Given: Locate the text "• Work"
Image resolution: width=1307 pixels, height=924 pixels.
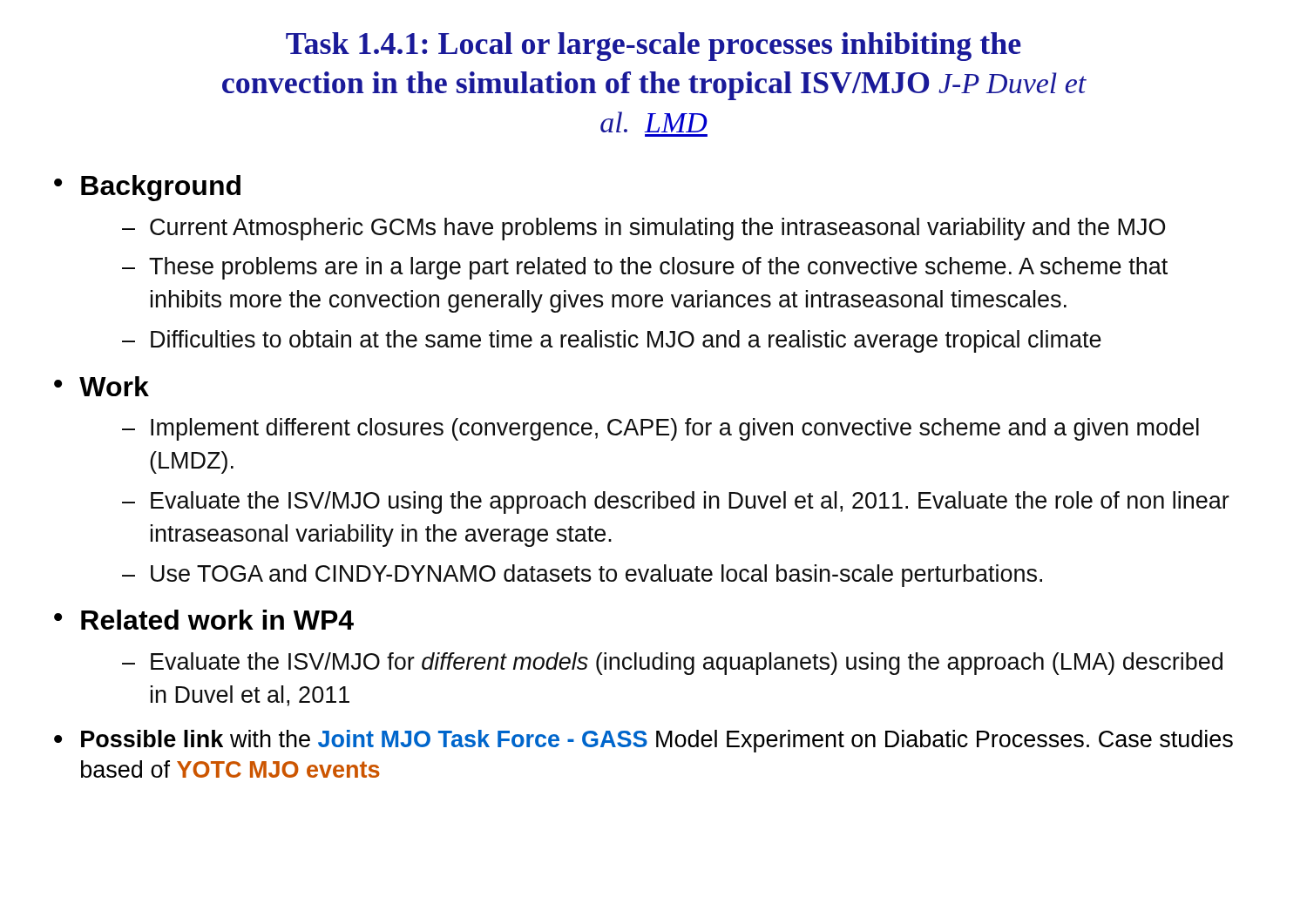Looking at the screenshot, I should [x=101, y=385].
